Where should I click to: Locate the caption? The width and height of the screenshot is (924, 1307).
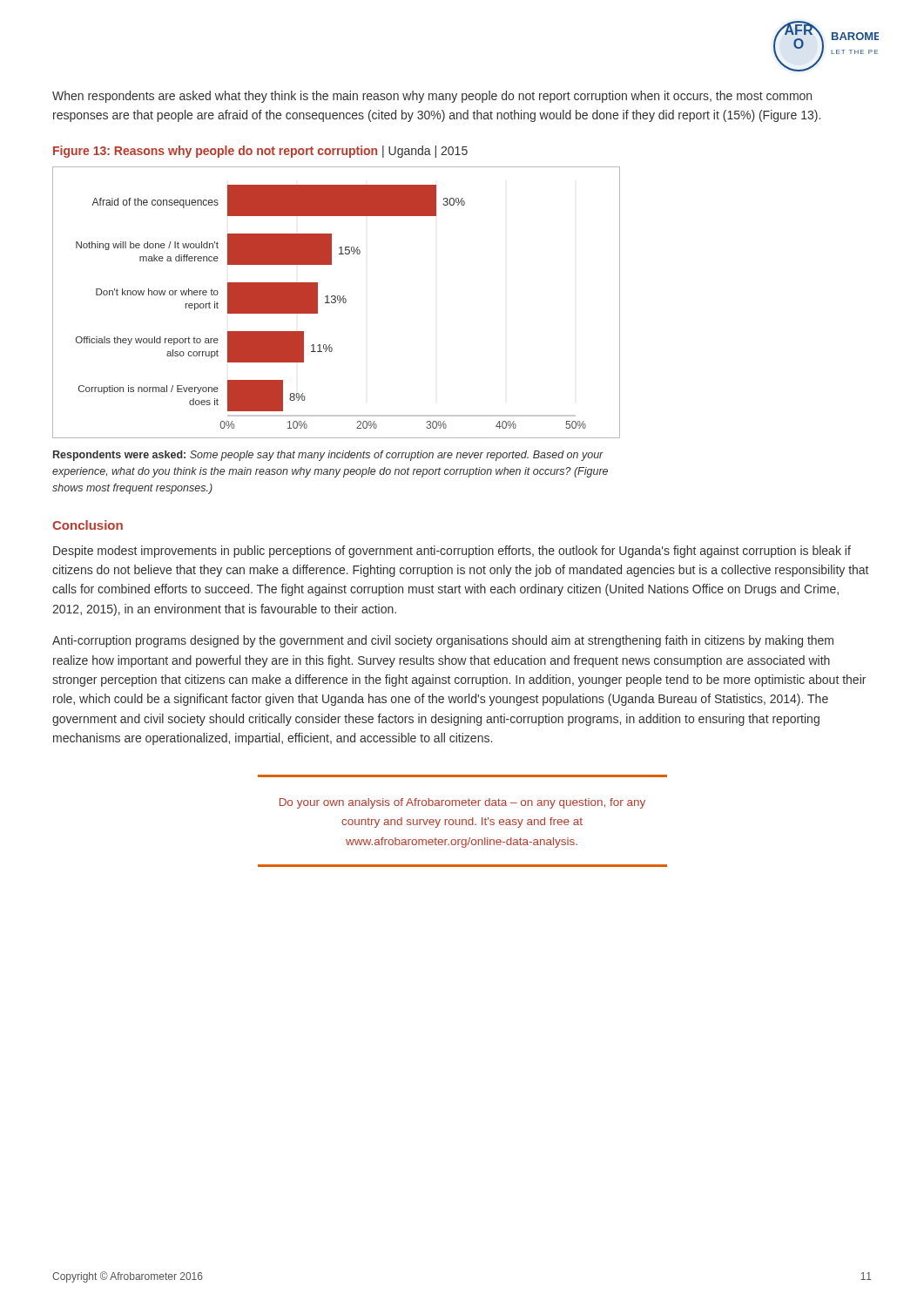pos(260,151)
